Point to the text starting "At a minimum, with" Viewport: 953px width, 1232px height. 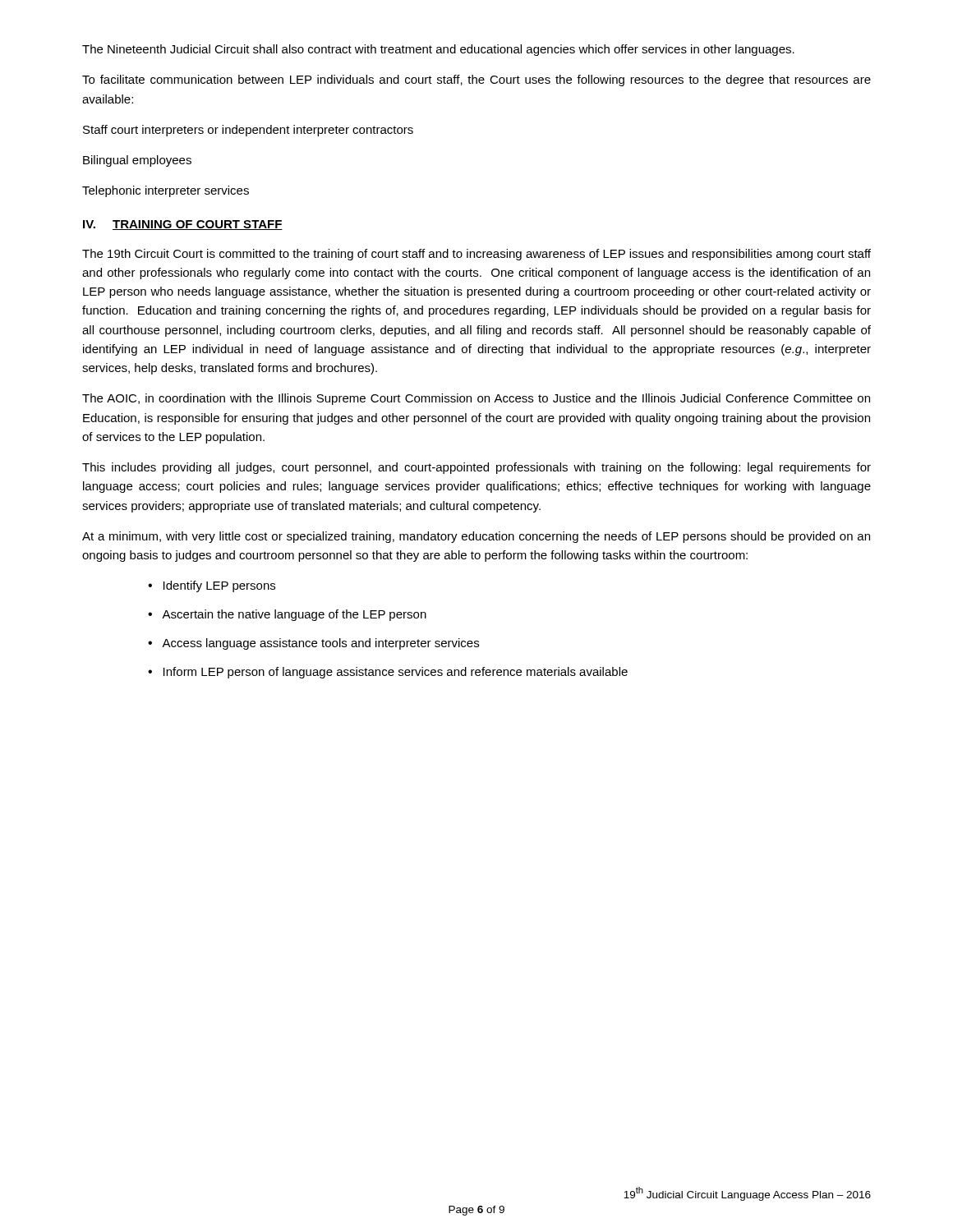tap(476, 545)
